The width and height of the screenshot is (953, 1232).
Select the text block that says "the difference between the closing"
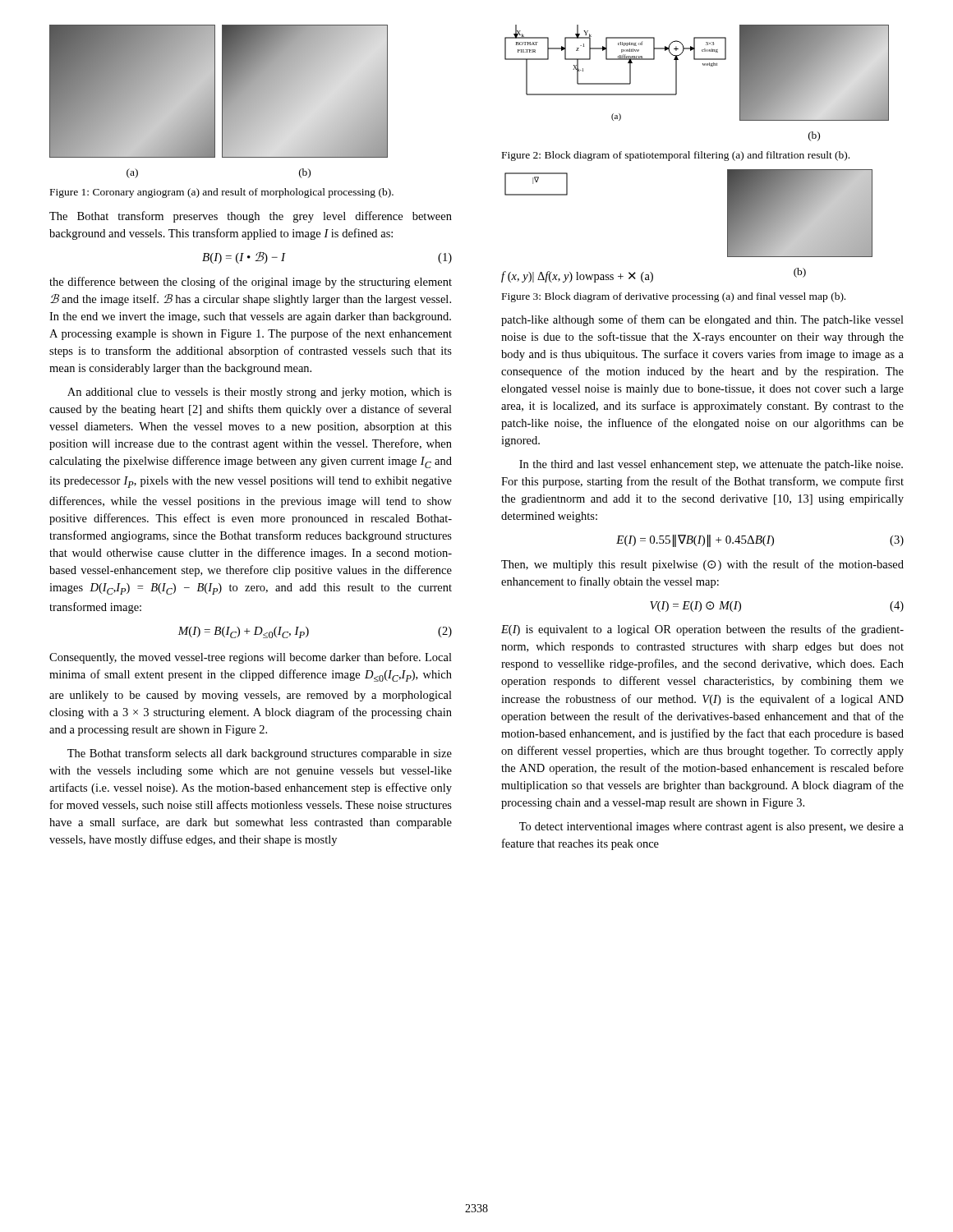tap(251, 445)
